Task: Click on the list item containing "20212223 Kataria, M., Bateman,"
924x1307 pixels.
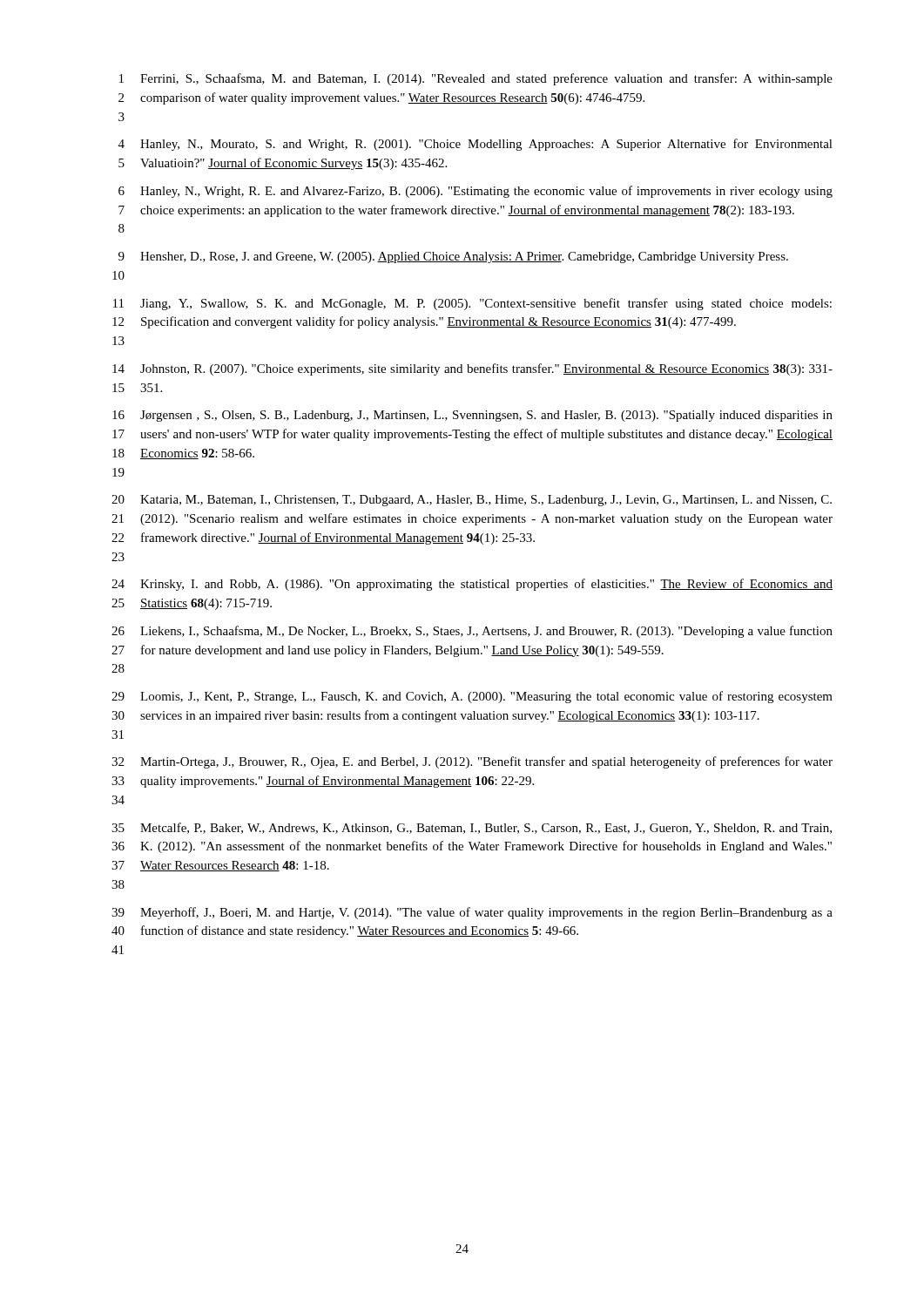Action: (462, 529)
